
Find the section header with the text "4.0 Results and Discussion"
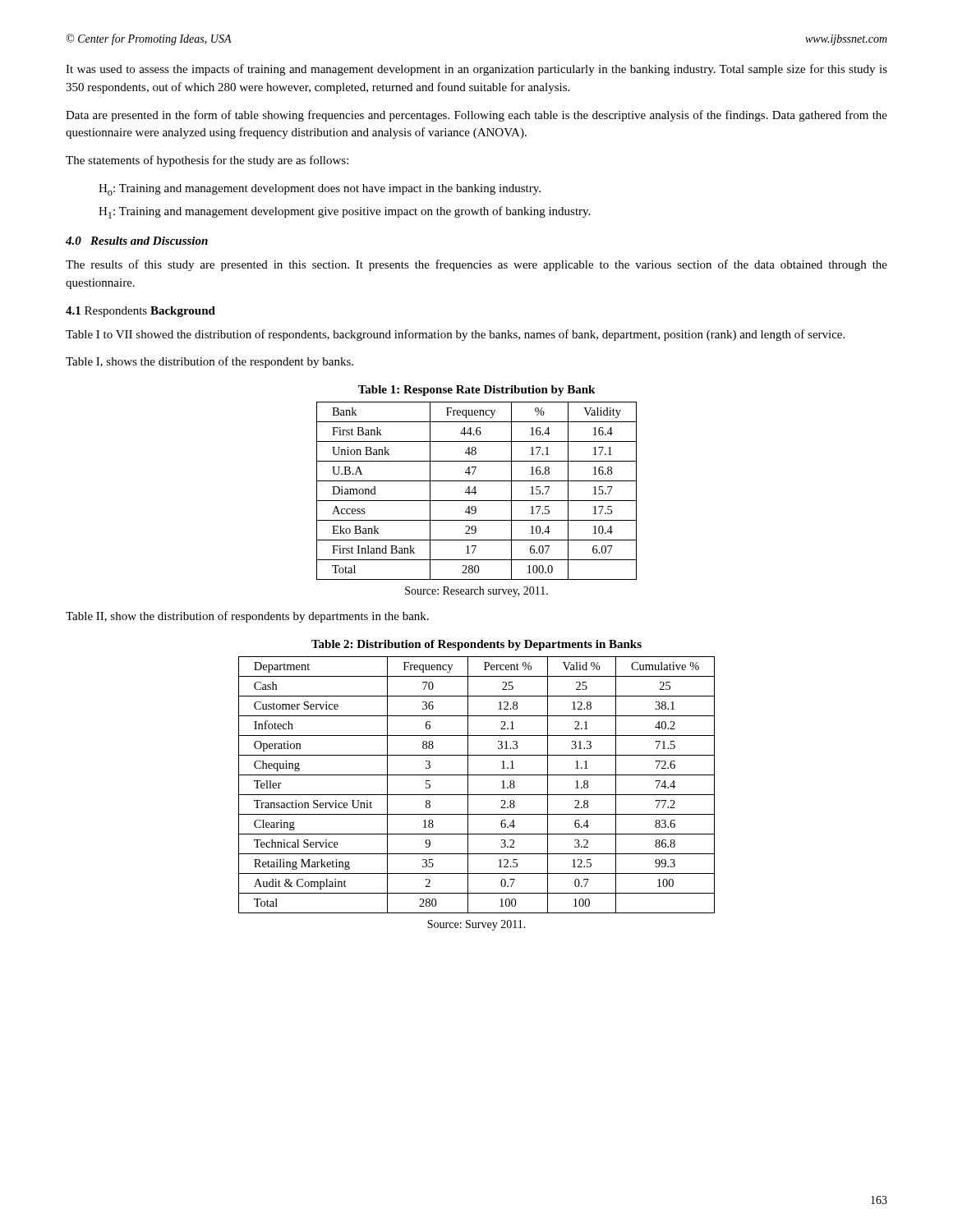click(137, 241)
